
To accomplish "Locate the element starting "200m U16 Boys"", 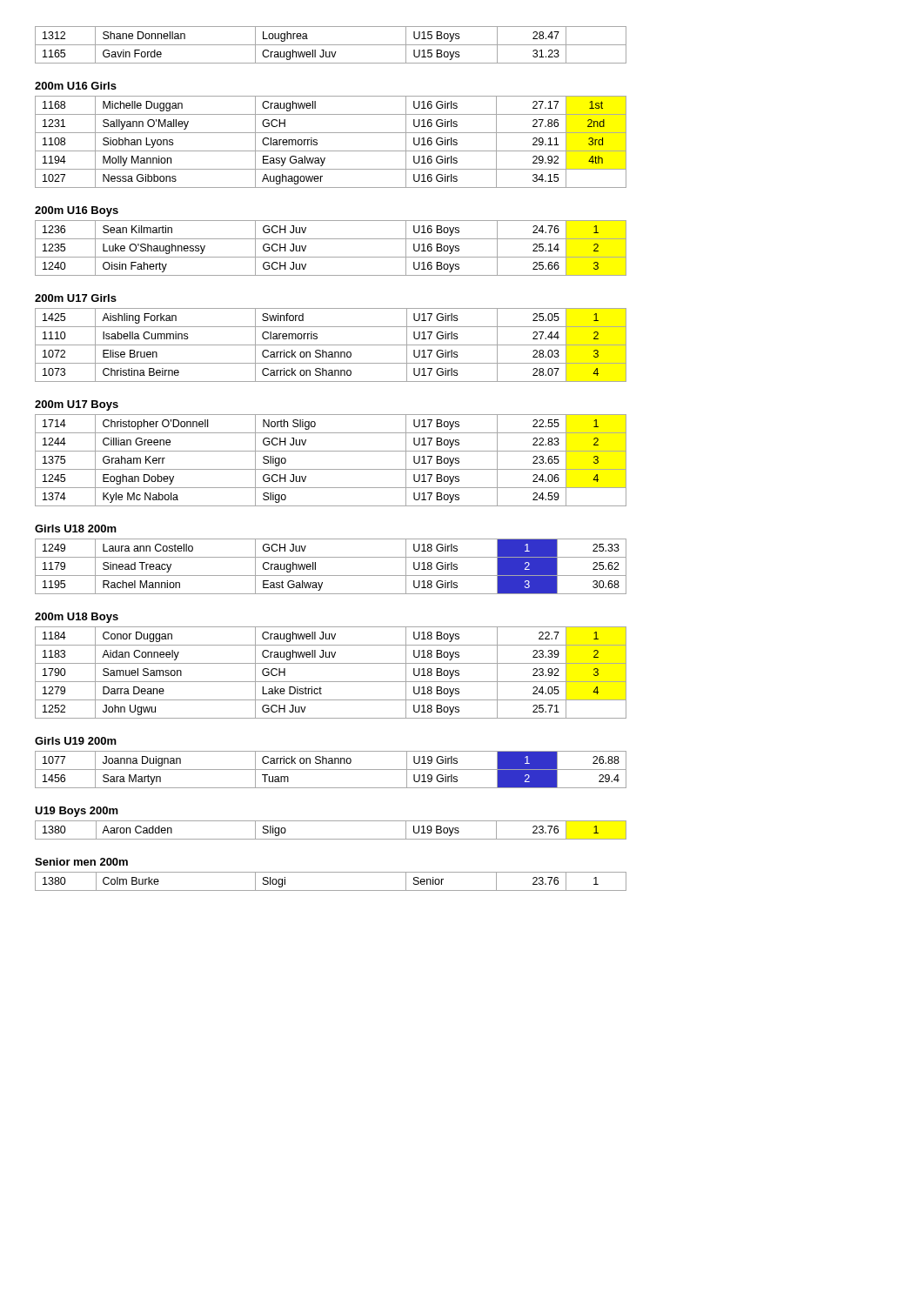I will (77, 210).
